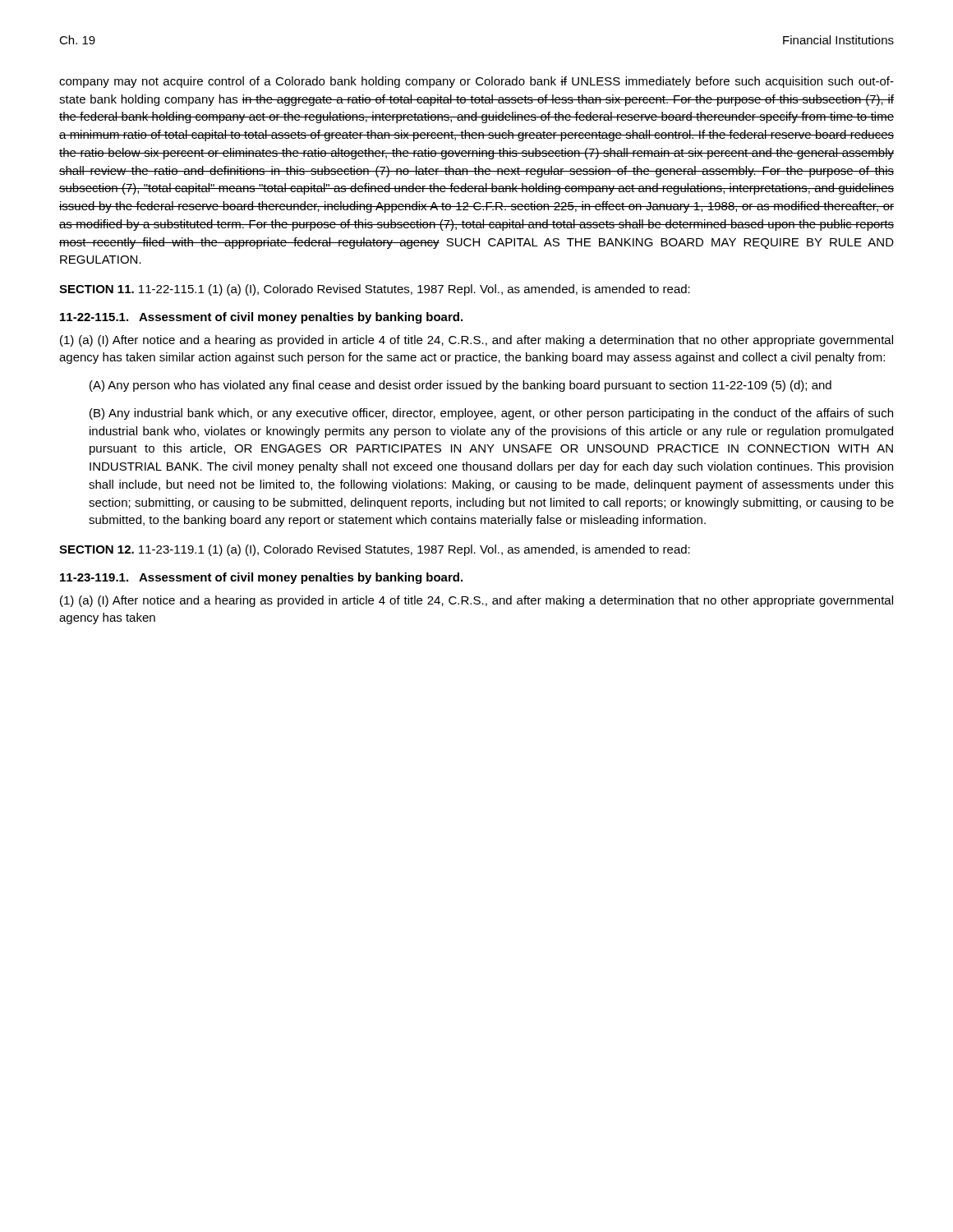The image size is (953, 1232).
Task: Select the text block starting "SECTION 11. 11-22-115.1 (1) (a) (I),"
Action: 476,289
